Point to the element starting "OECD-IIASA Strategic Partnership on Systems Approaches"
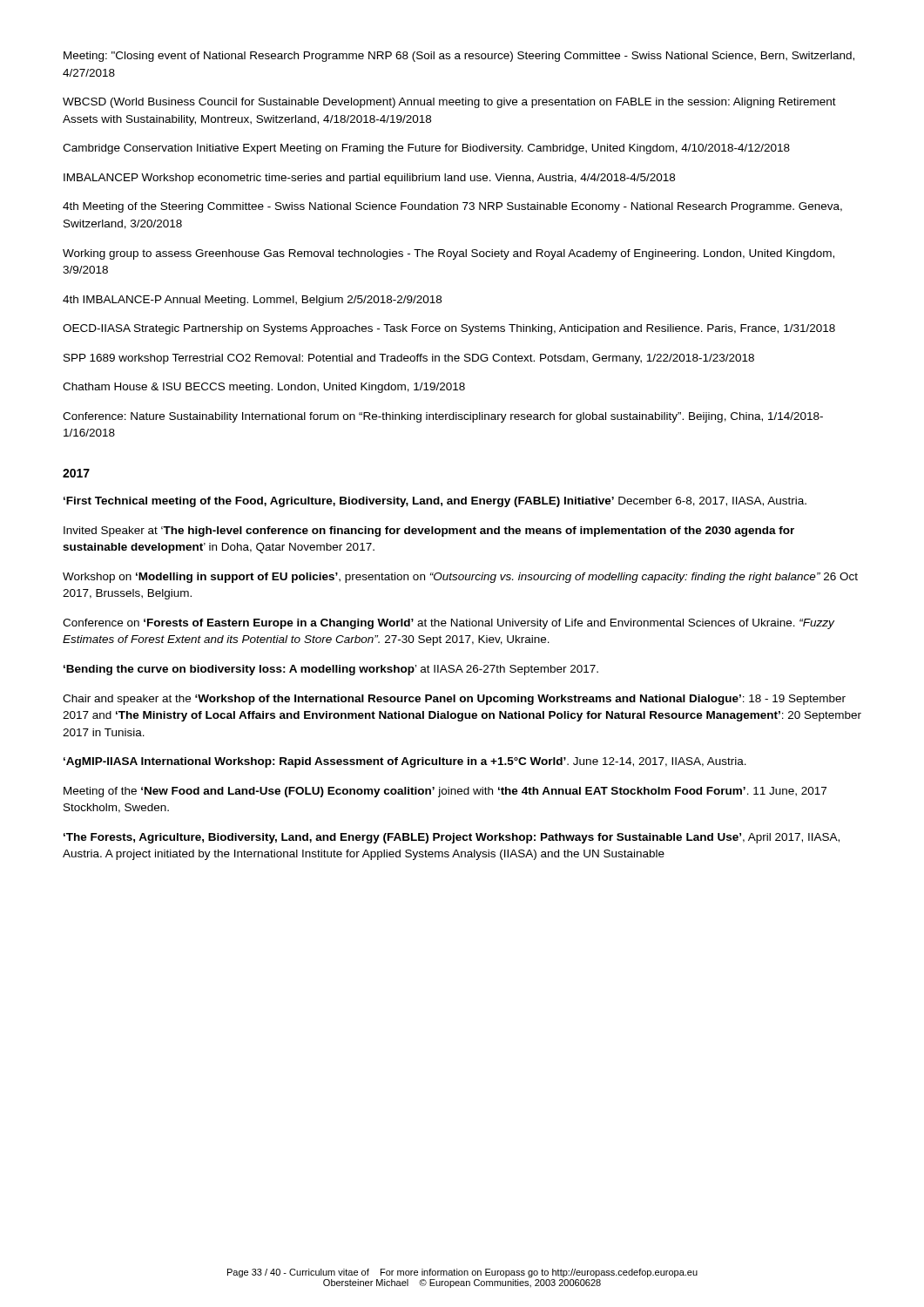This screenshot has height=1307, width=924. 449,328
